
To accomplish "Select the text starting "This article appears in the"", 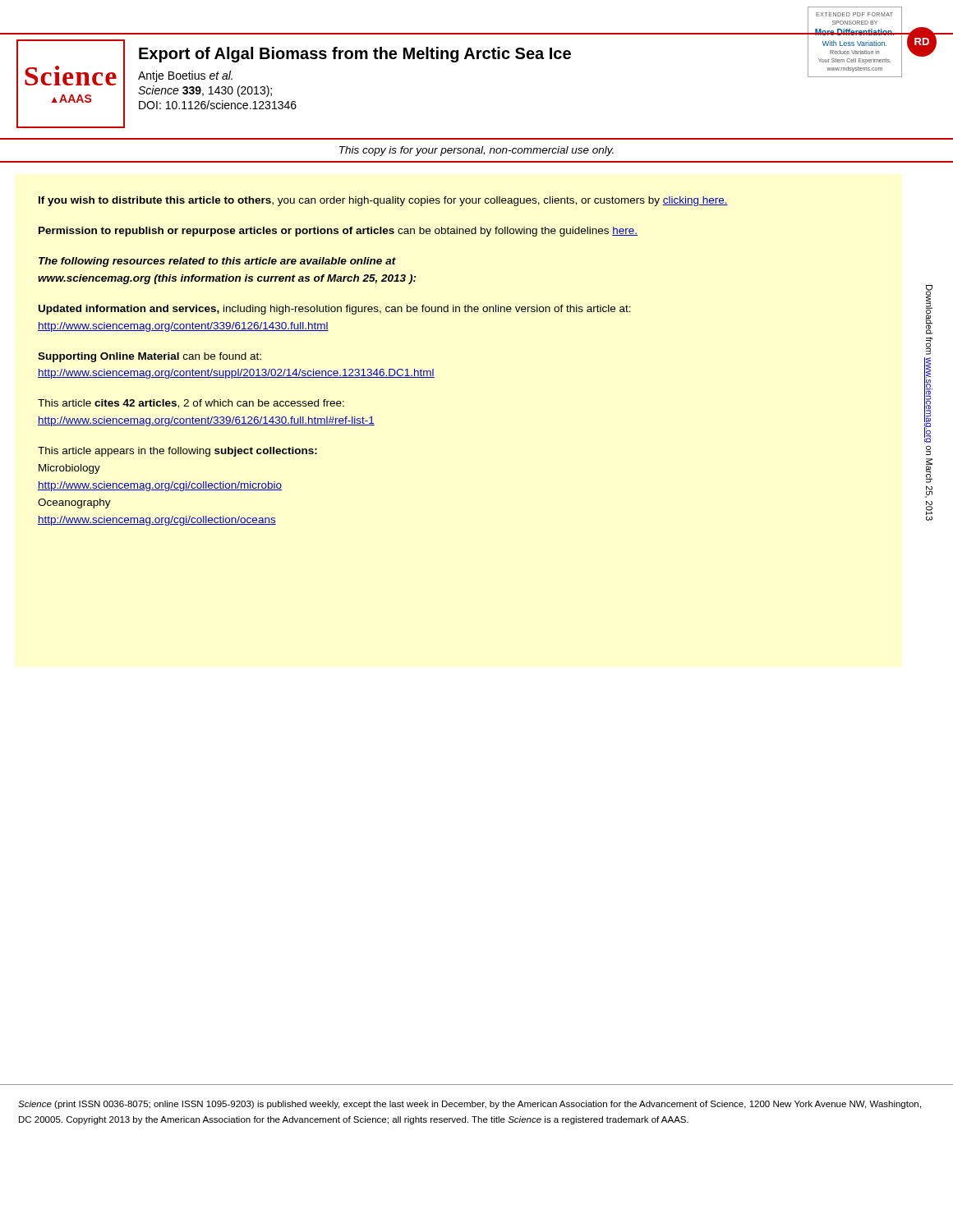I will (x=178, y=485).
